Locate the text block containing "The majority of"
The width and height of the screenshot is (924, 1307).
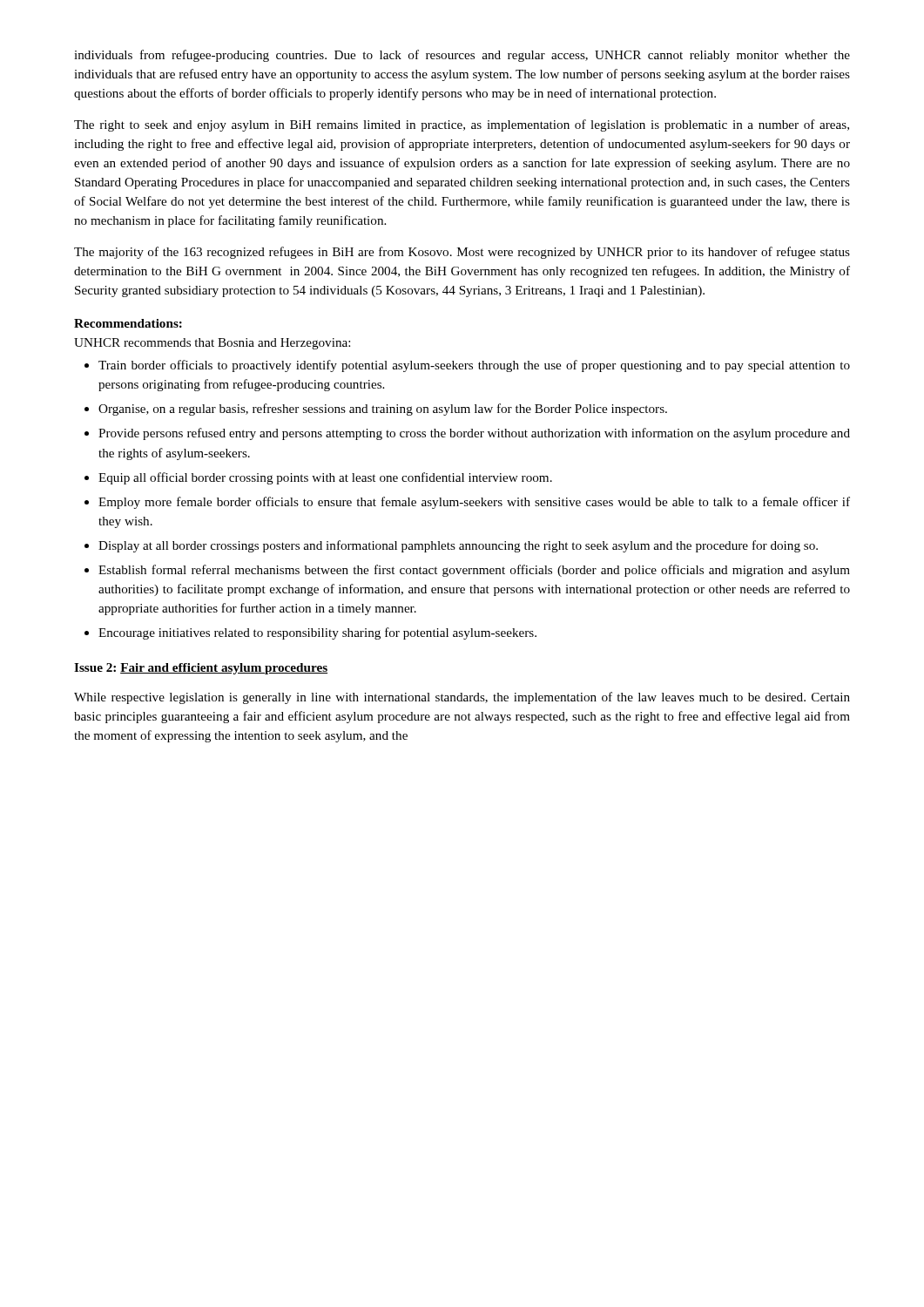(462, 271)
